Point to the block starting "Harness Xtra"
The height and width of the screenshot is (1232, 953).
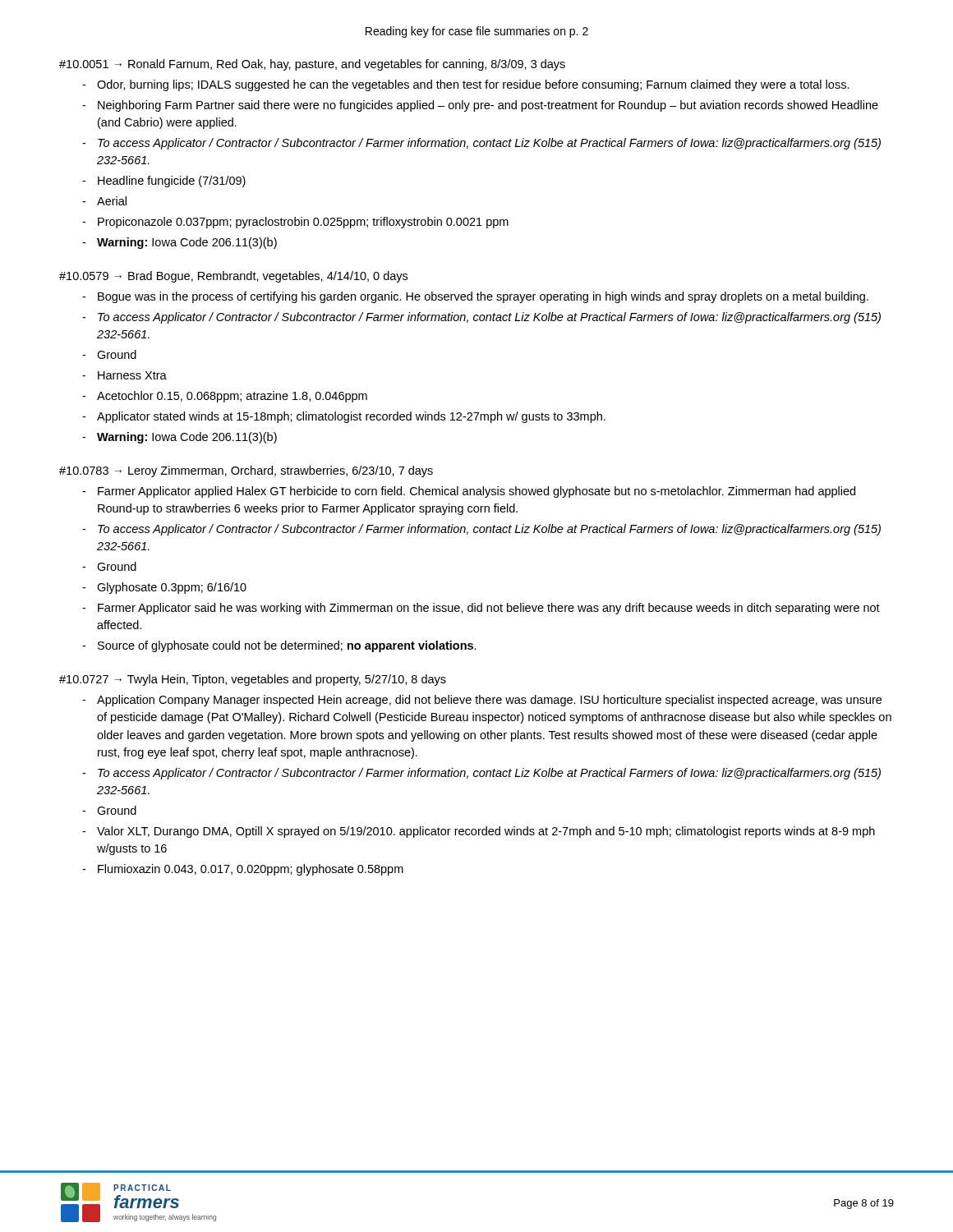pos(132,376)
